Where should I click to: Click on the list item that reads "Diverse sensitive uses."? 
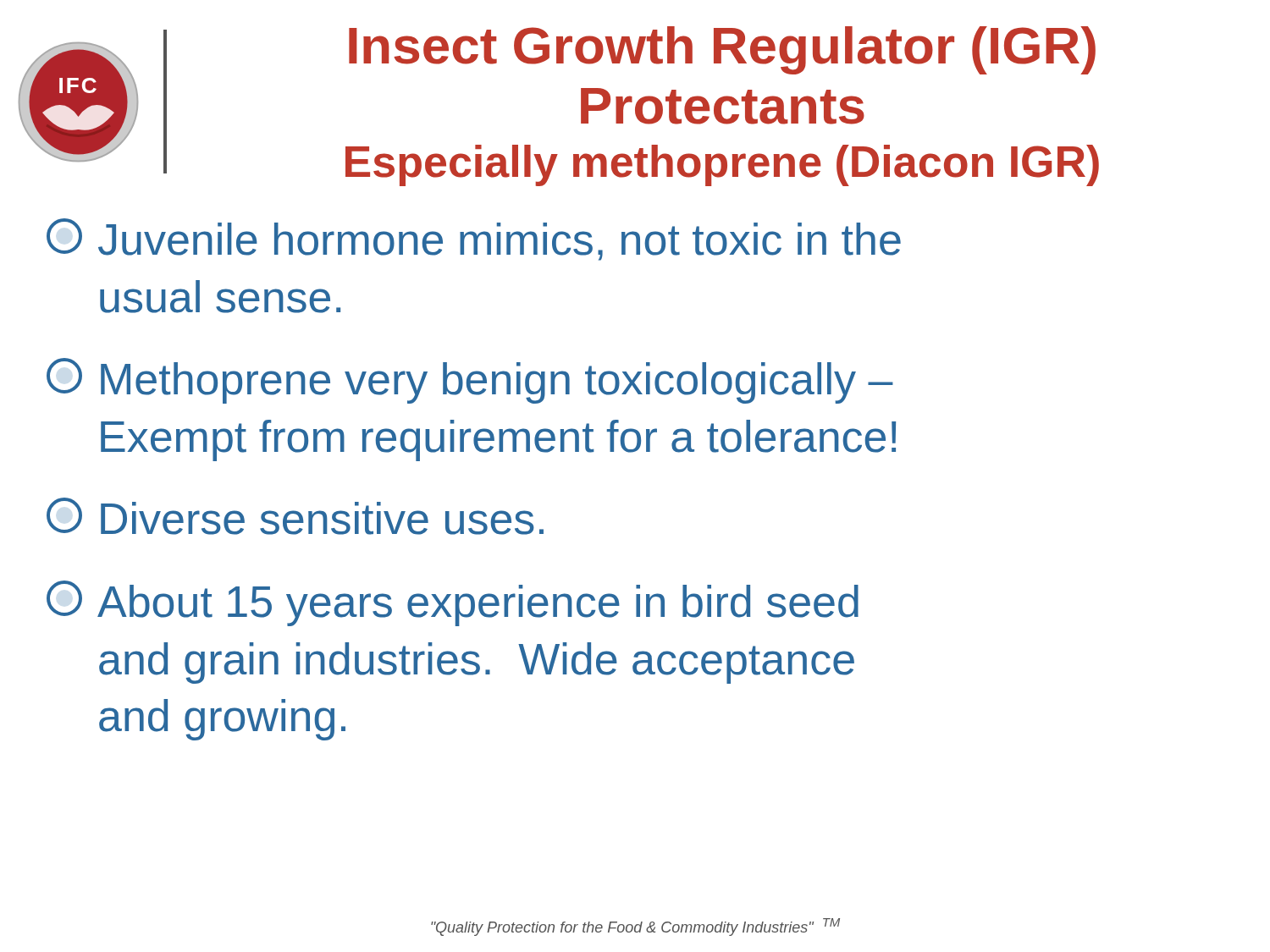click(x=297, y=520)
